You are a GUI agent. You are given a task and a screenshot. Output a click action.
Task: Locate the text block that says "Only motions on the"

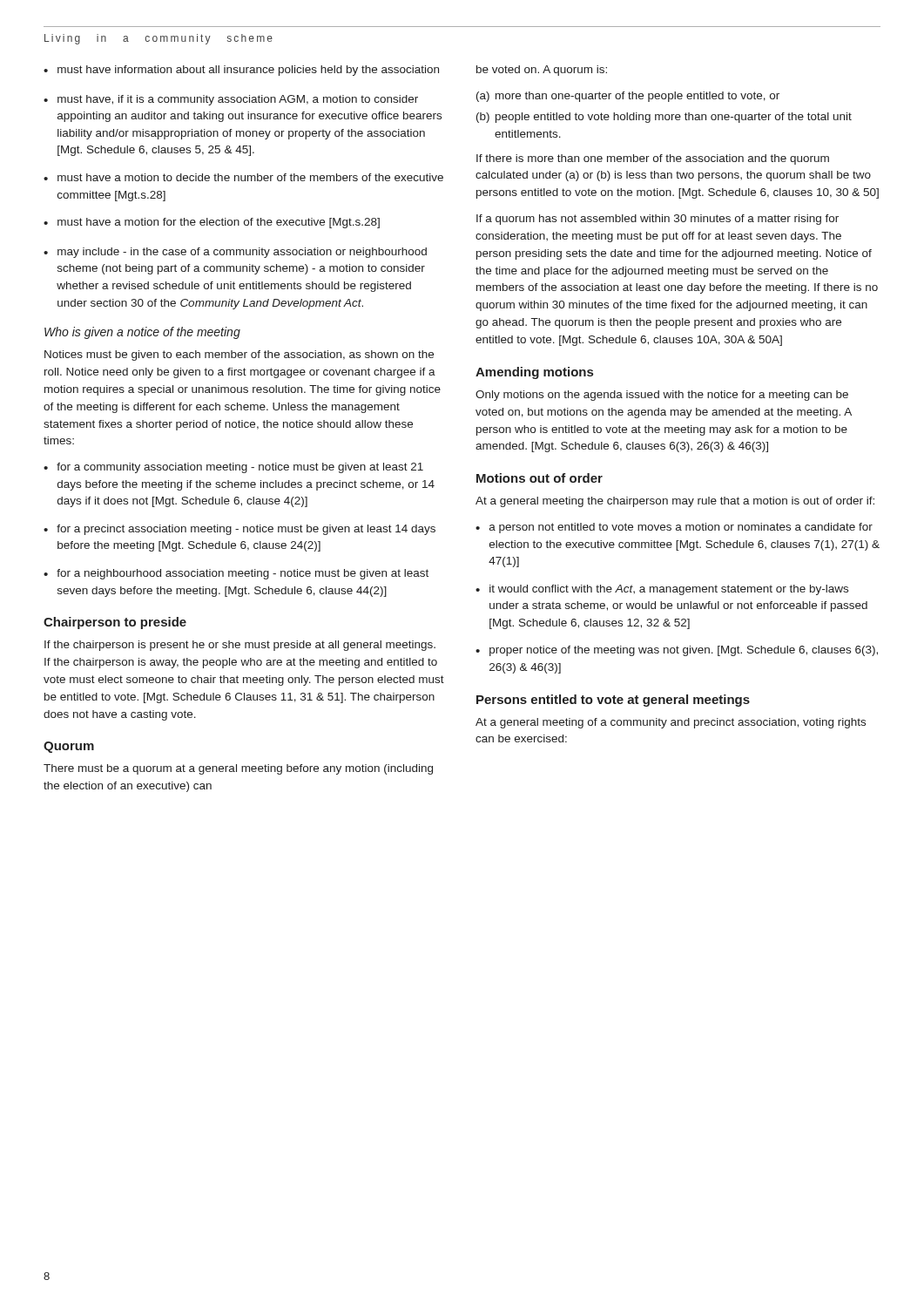(663, 420)
